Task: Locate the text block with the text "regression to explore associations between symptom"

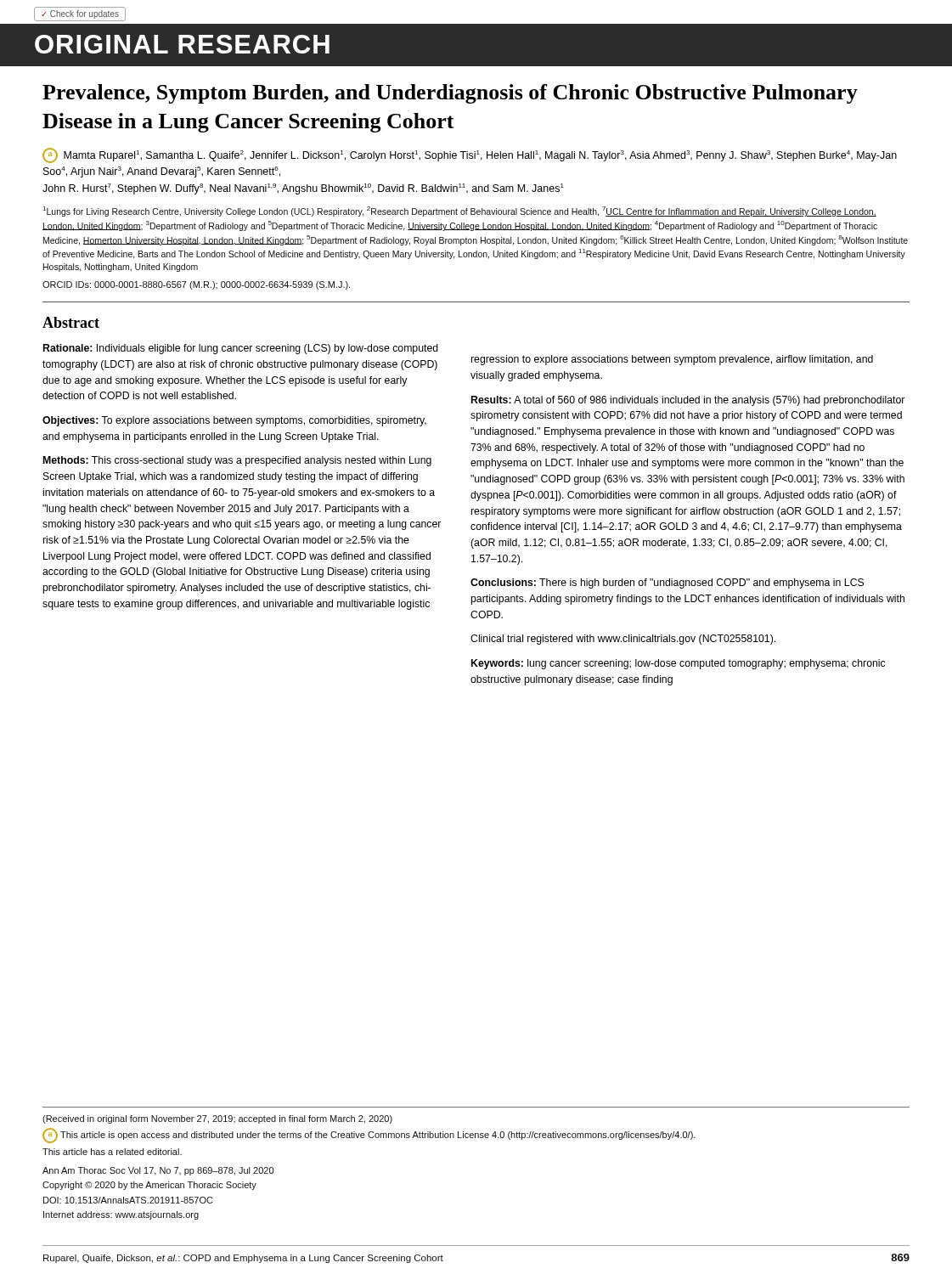Action: pyautogui.click(x=672, y=367)
